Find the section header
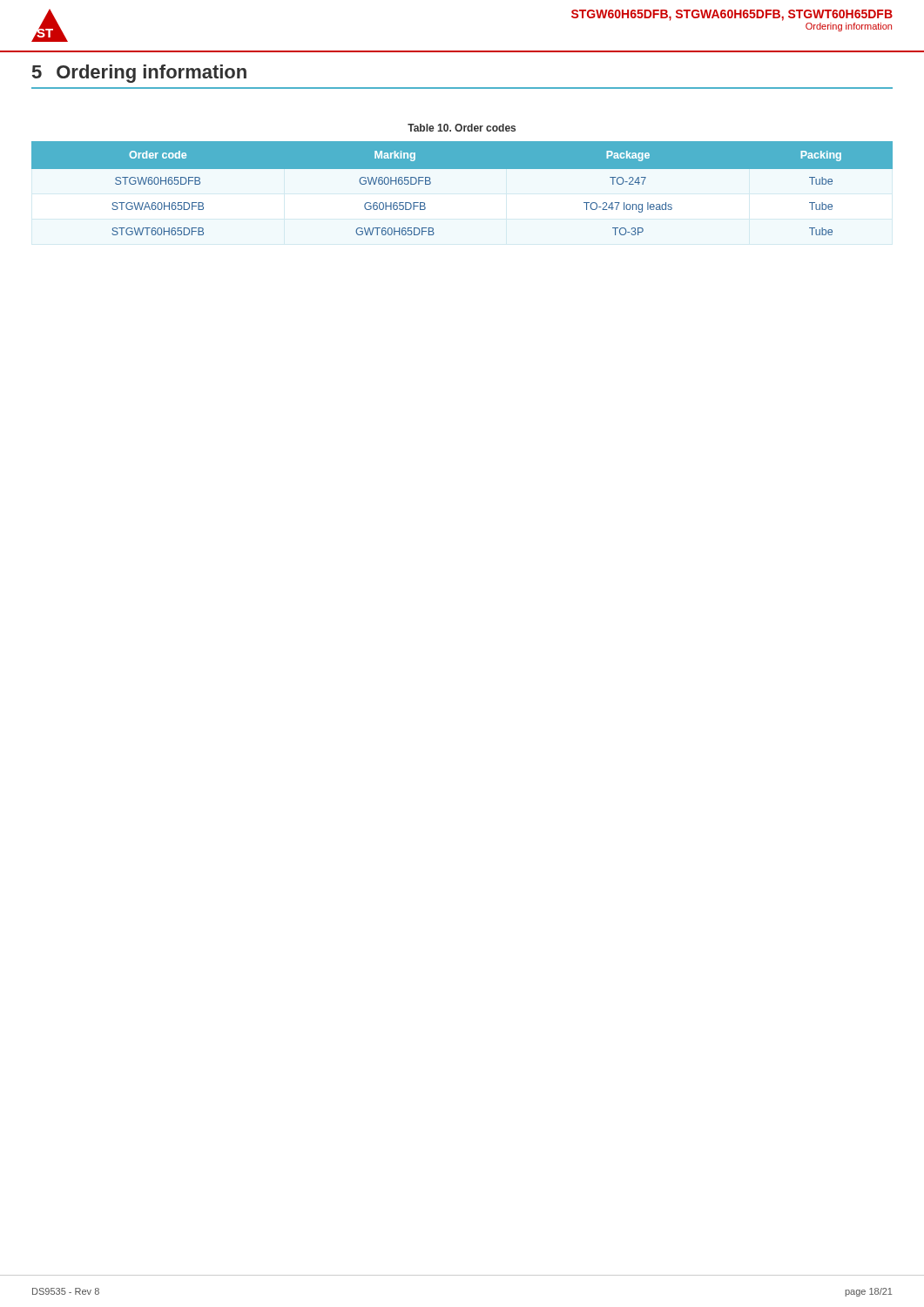Viewport: 924px width, 1307px height. tap(139, 72)
